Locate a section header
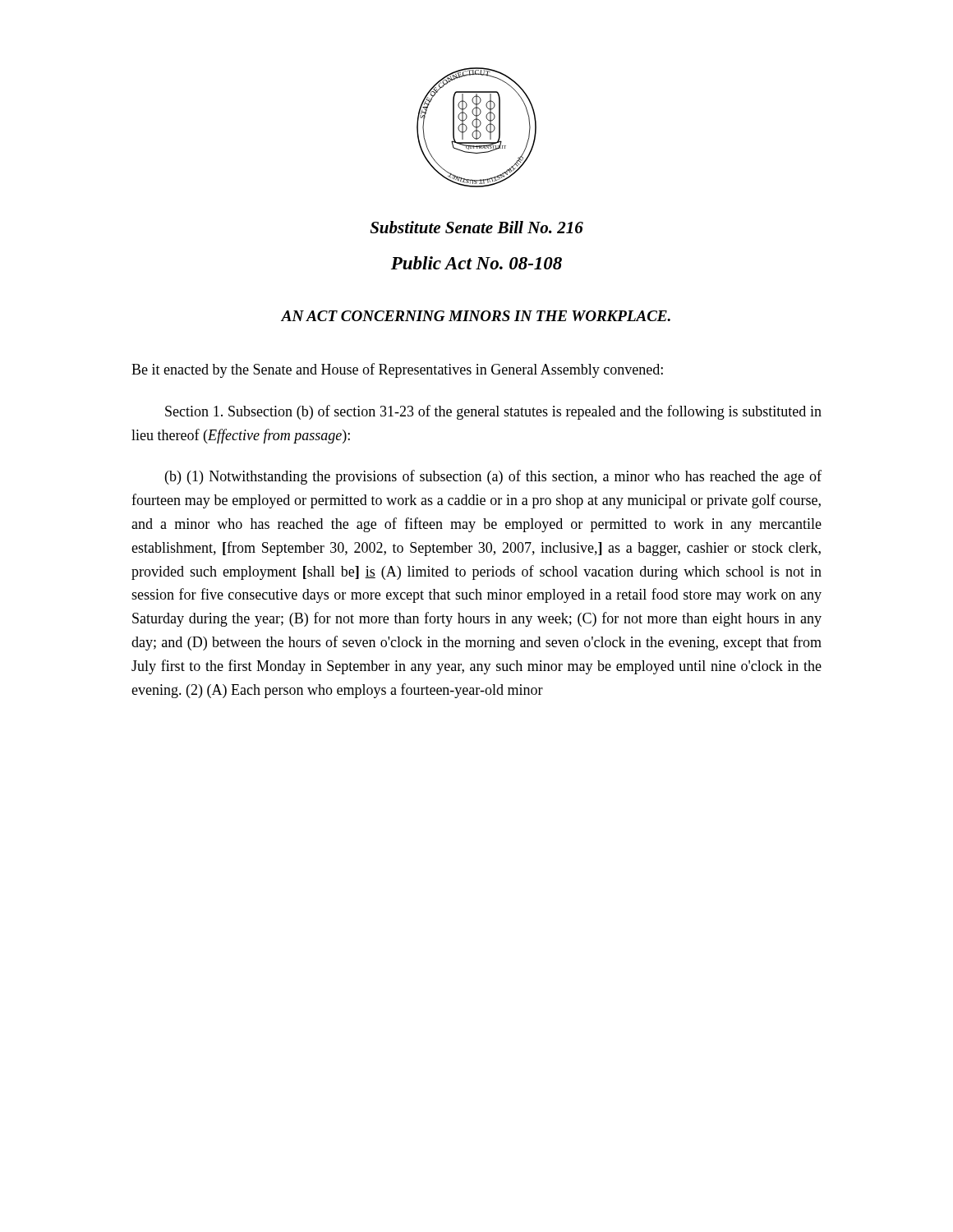 click(x=476, y=316)
